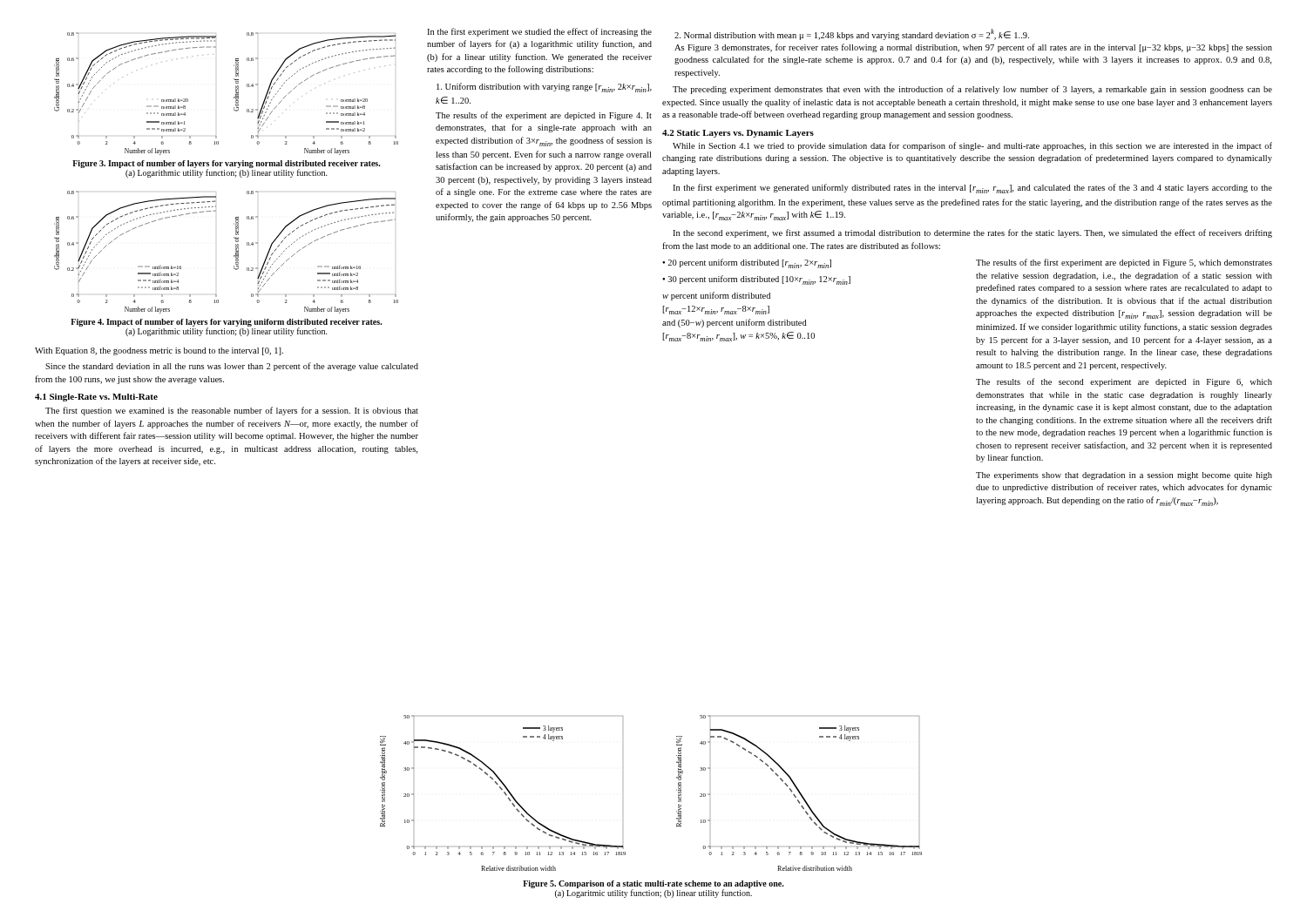Click on the list item containing "• 20 percent uniform"

[747, 264]
